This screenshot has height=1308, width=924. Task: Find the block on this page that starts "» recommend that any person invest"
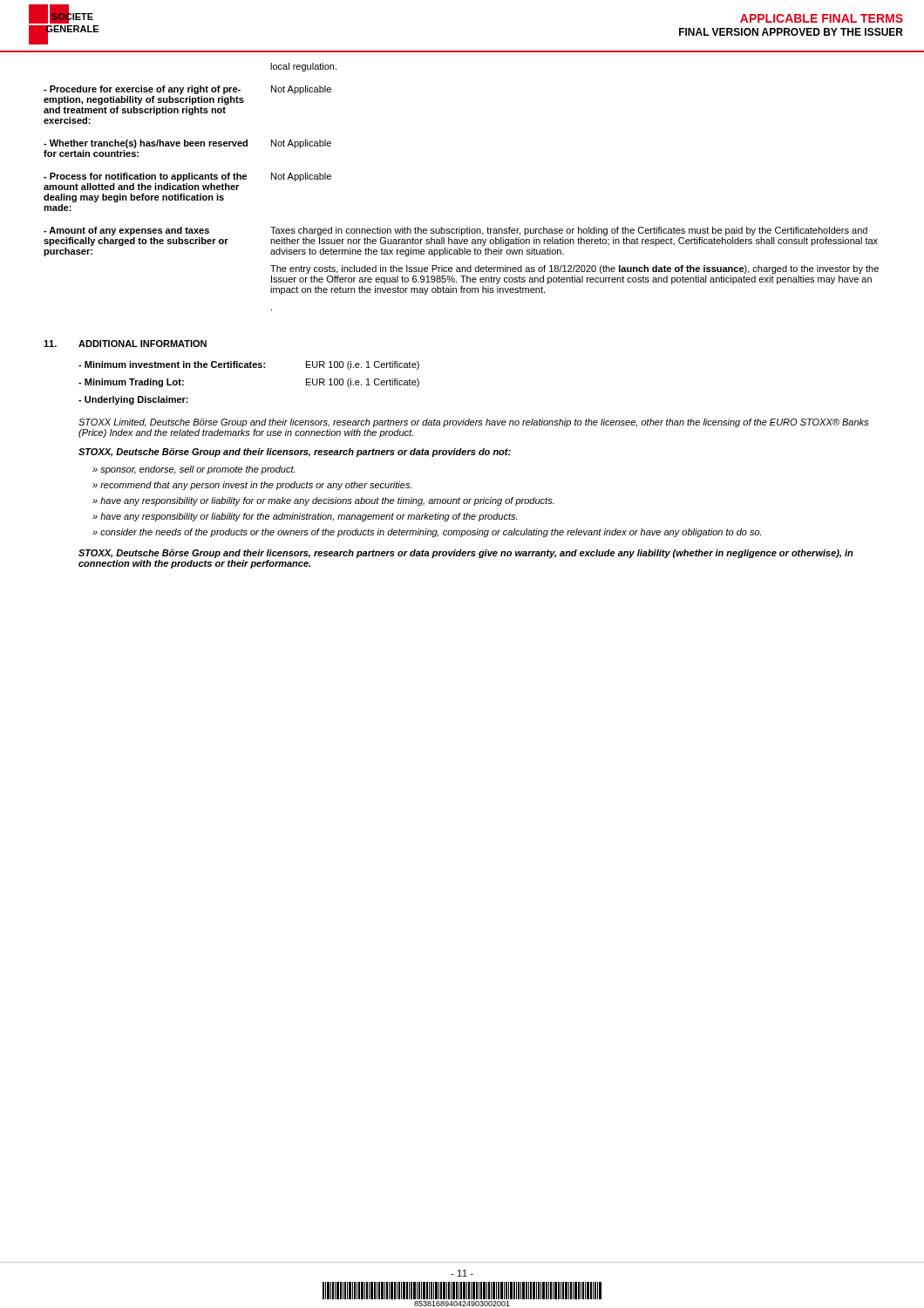point(253,485)
